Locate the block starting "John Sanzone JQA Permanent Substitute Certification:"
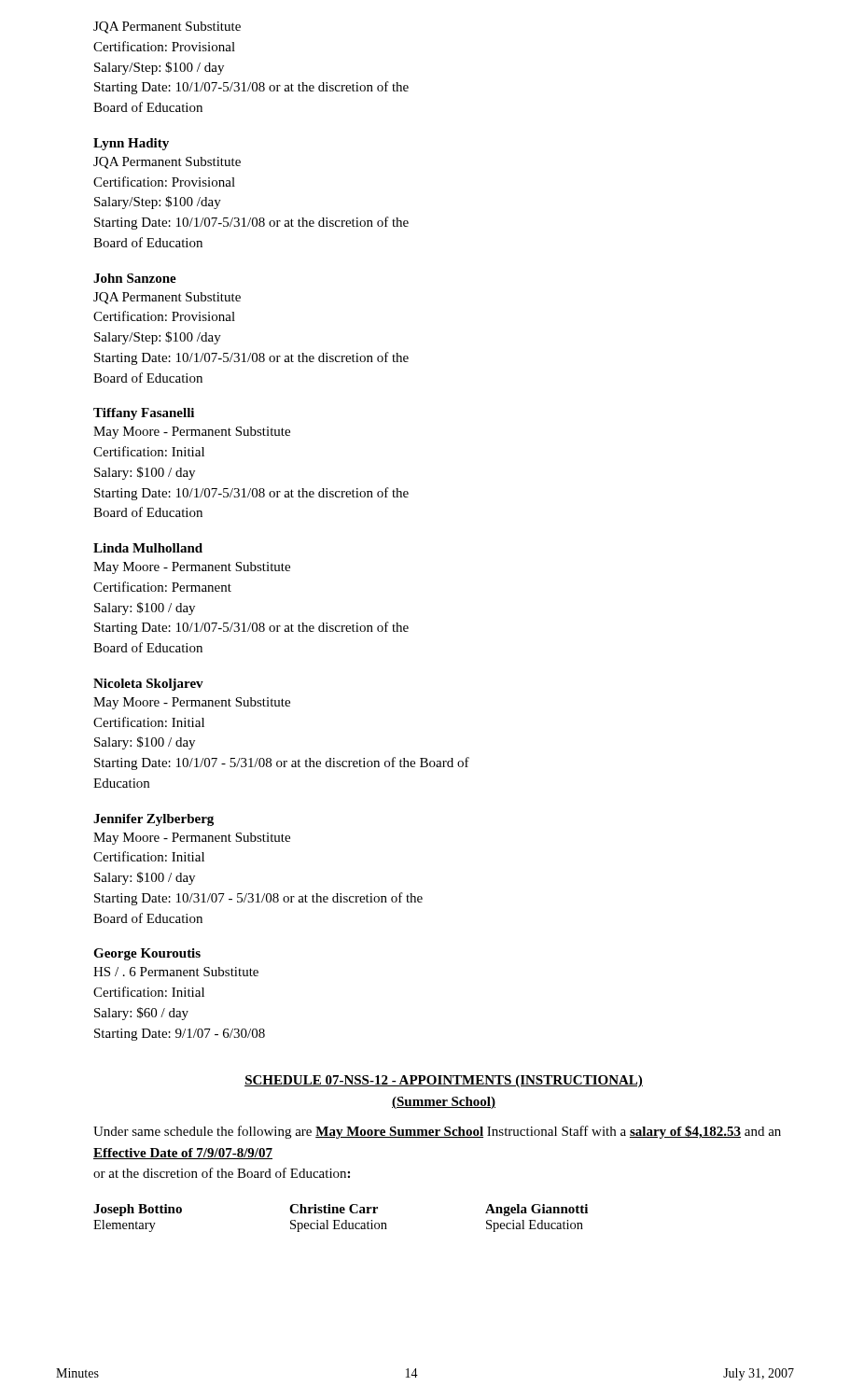This screenshot has height=1400, width=850. pyautogui.click(x=135, y=278)
